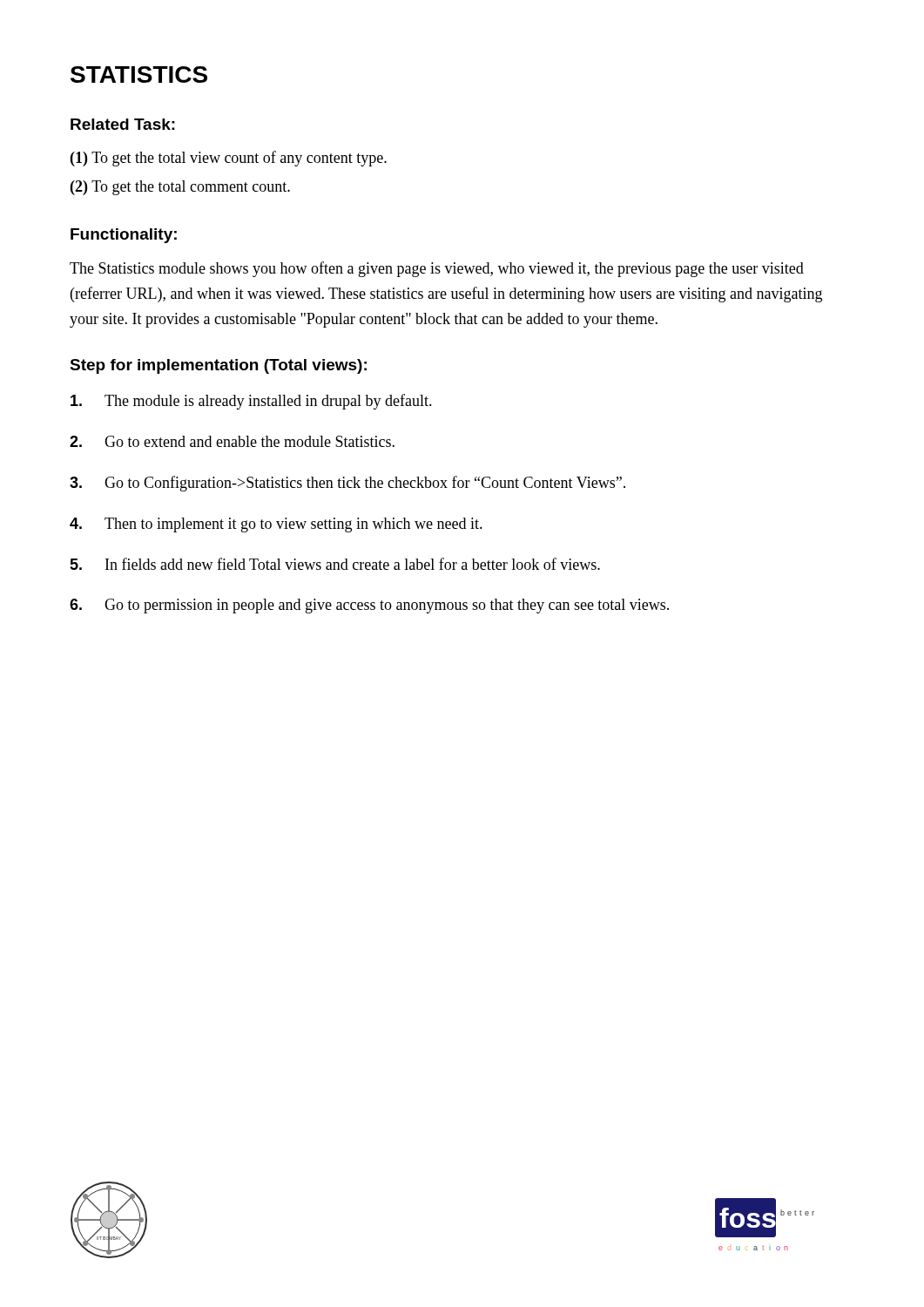Image resolution: width=924 pixels, height=1307 pixels.
Task: Find the block starting "2. Go to extend and"
Action: 232,441
